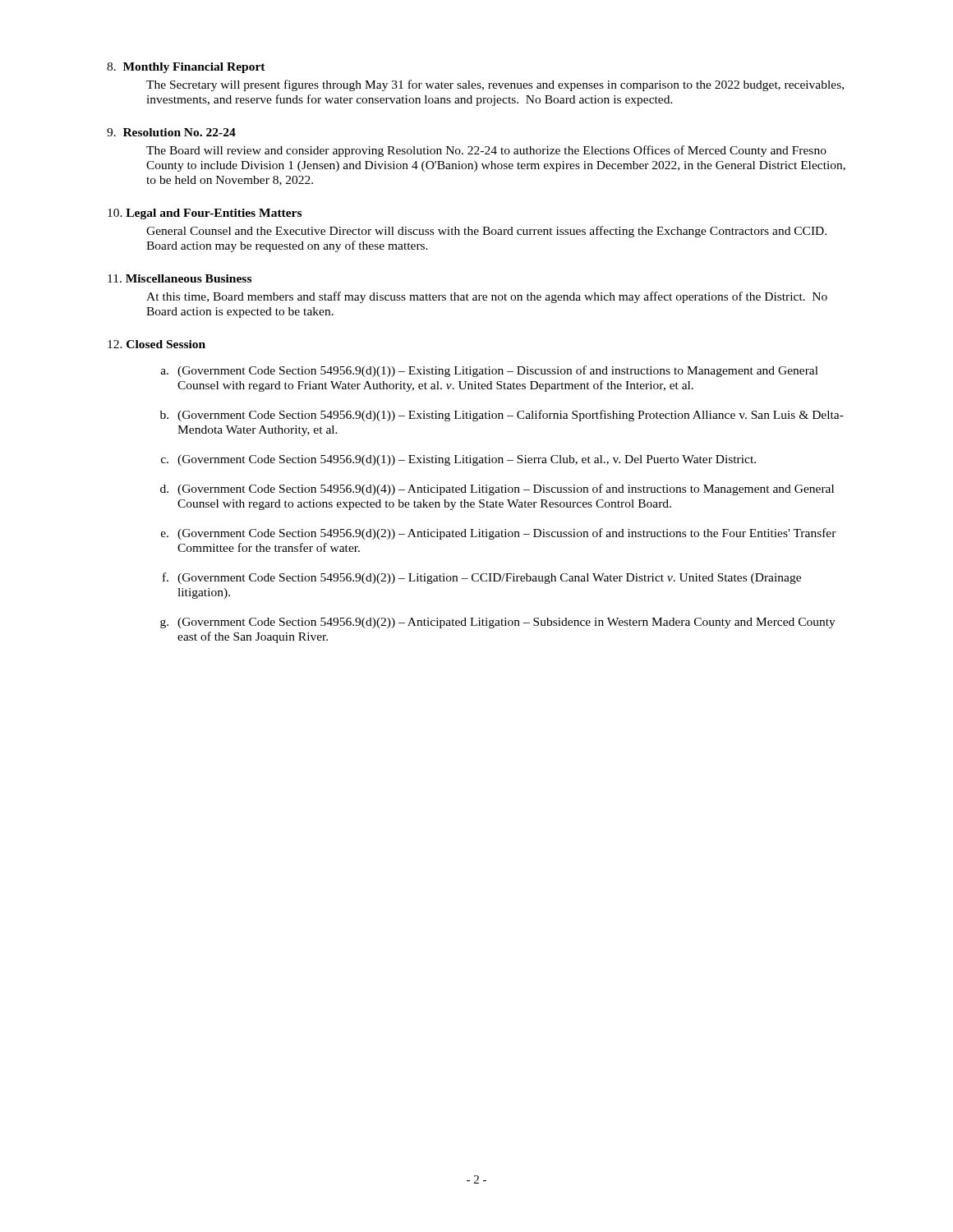Click on the section header that says "11. Miscellaneous Business"
Screen dimensions: 1232x953
click(x=179, y=278)
